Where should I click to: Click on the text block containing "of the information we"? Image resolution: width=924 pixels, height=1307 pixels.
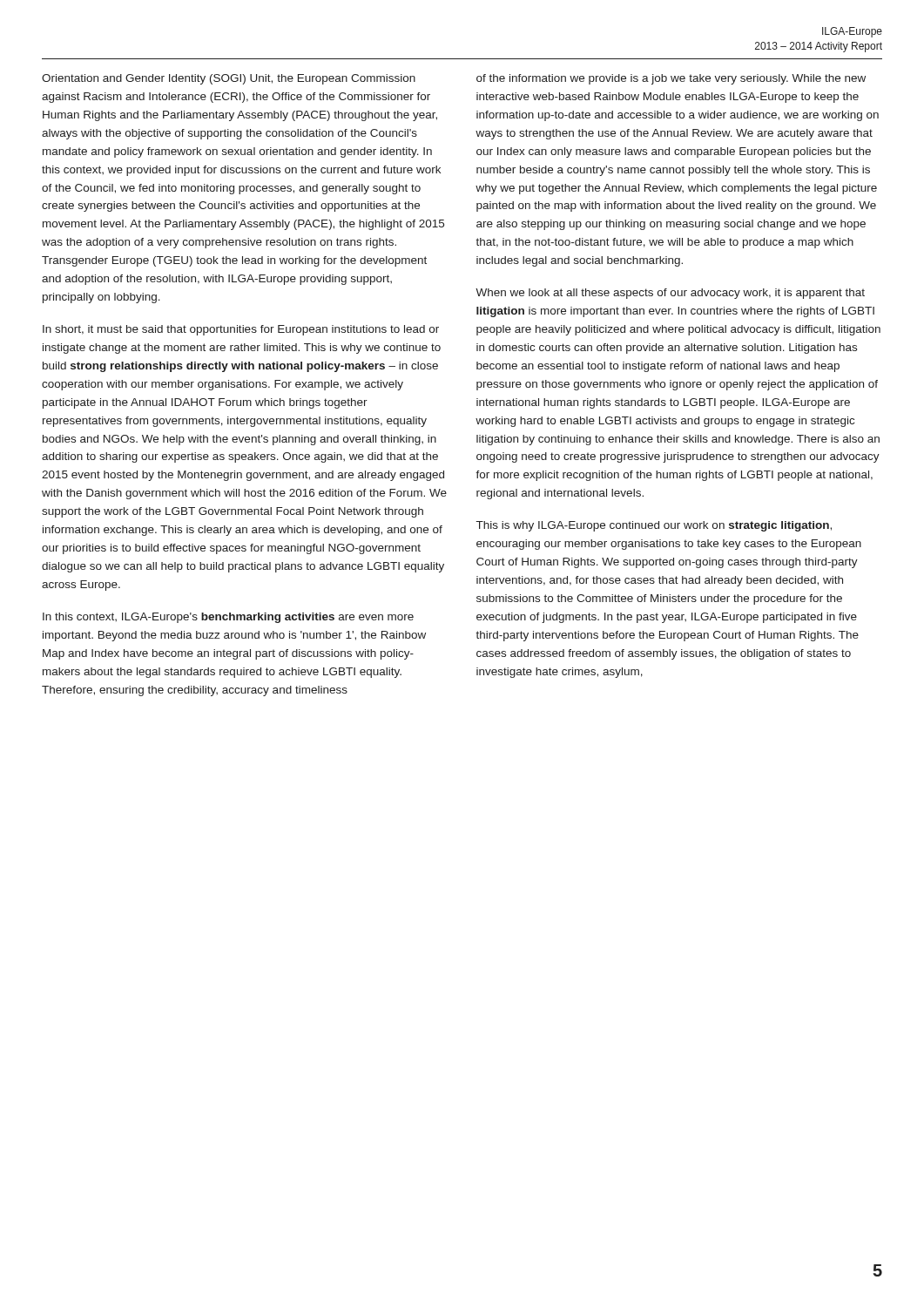click(x=679, y=170)
